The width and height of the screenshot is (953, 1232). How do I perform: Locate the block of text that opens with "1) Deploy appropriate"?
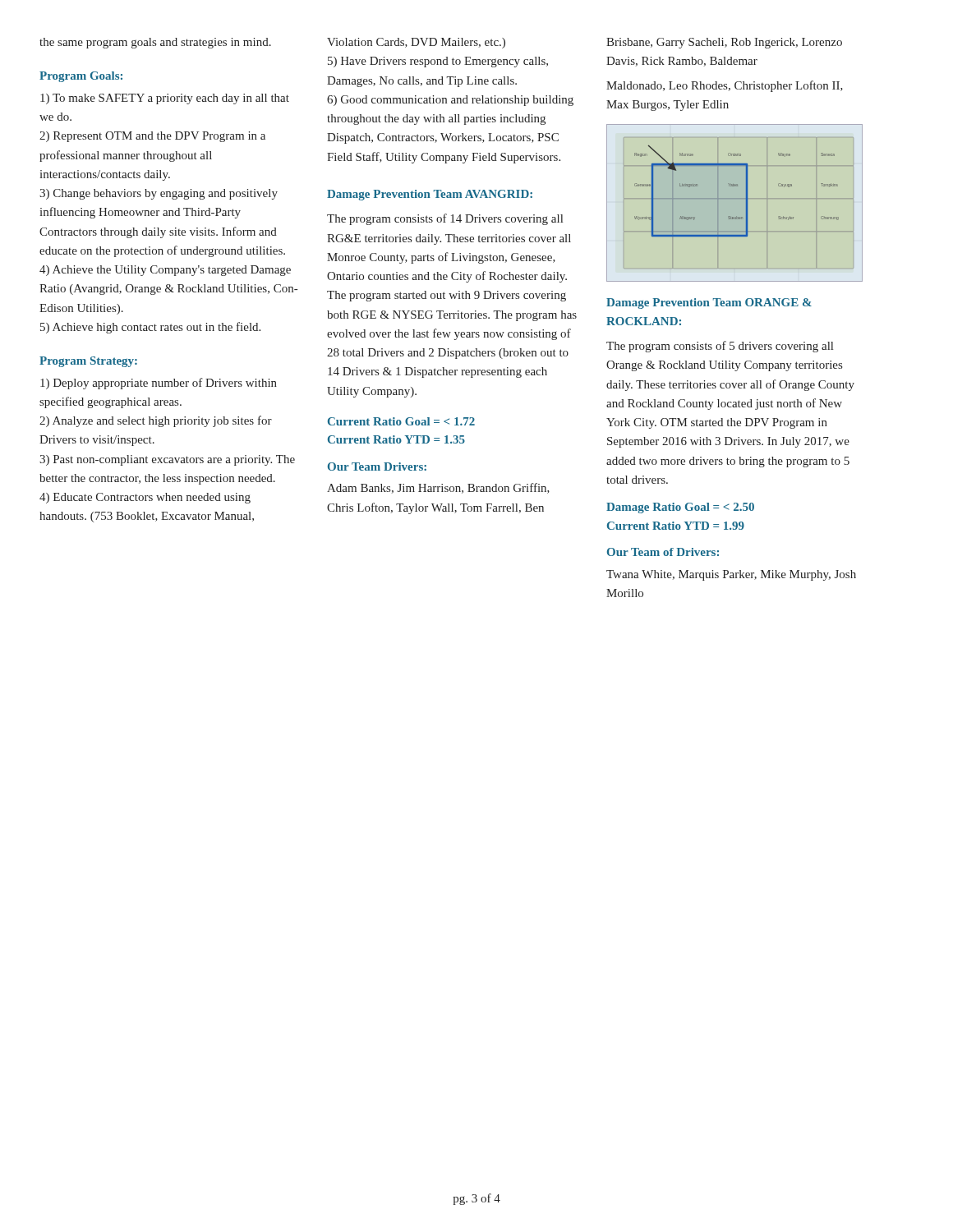[158, 392]
